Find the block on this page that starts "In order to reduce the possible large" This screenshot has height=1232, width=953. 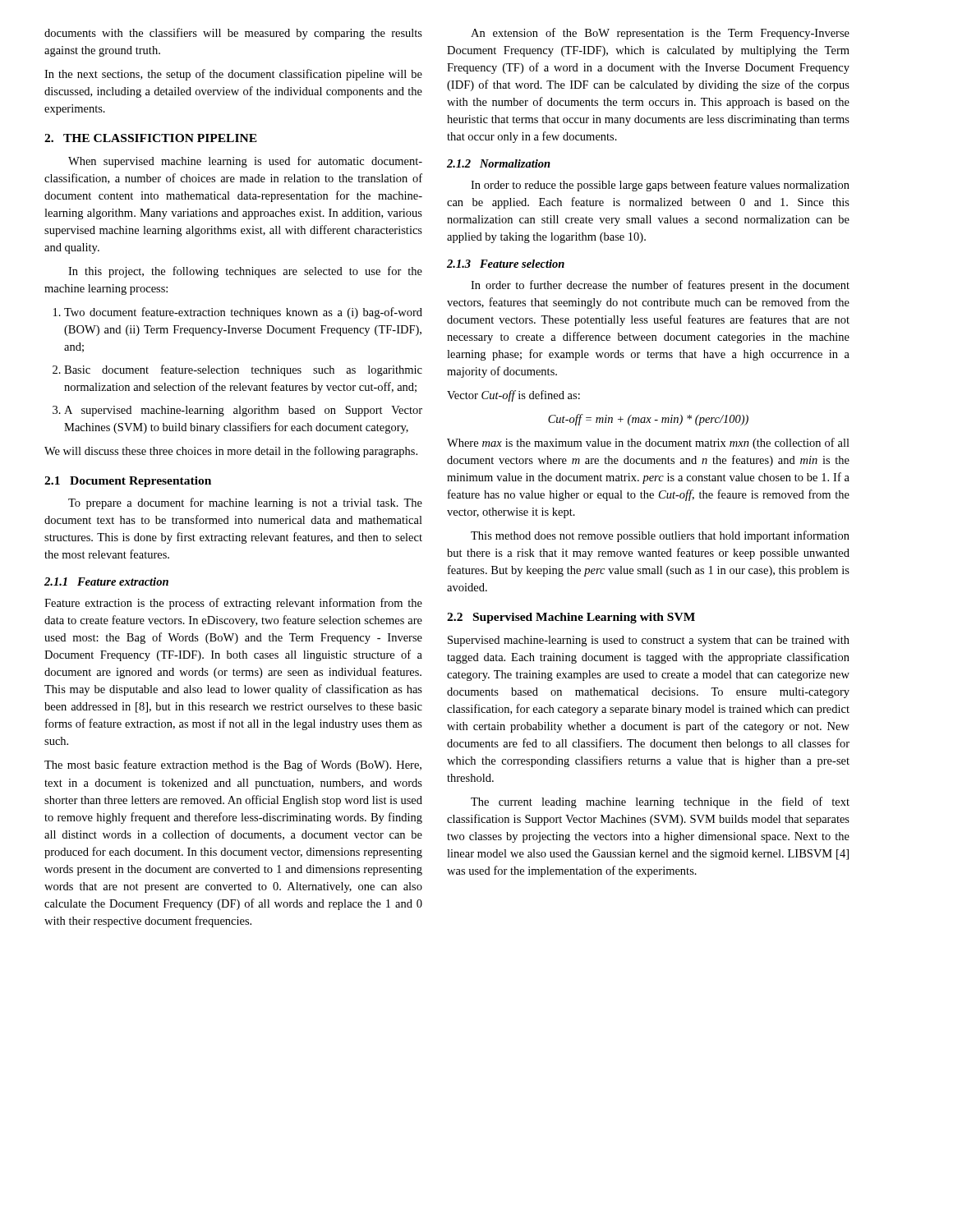pos(648,211)
